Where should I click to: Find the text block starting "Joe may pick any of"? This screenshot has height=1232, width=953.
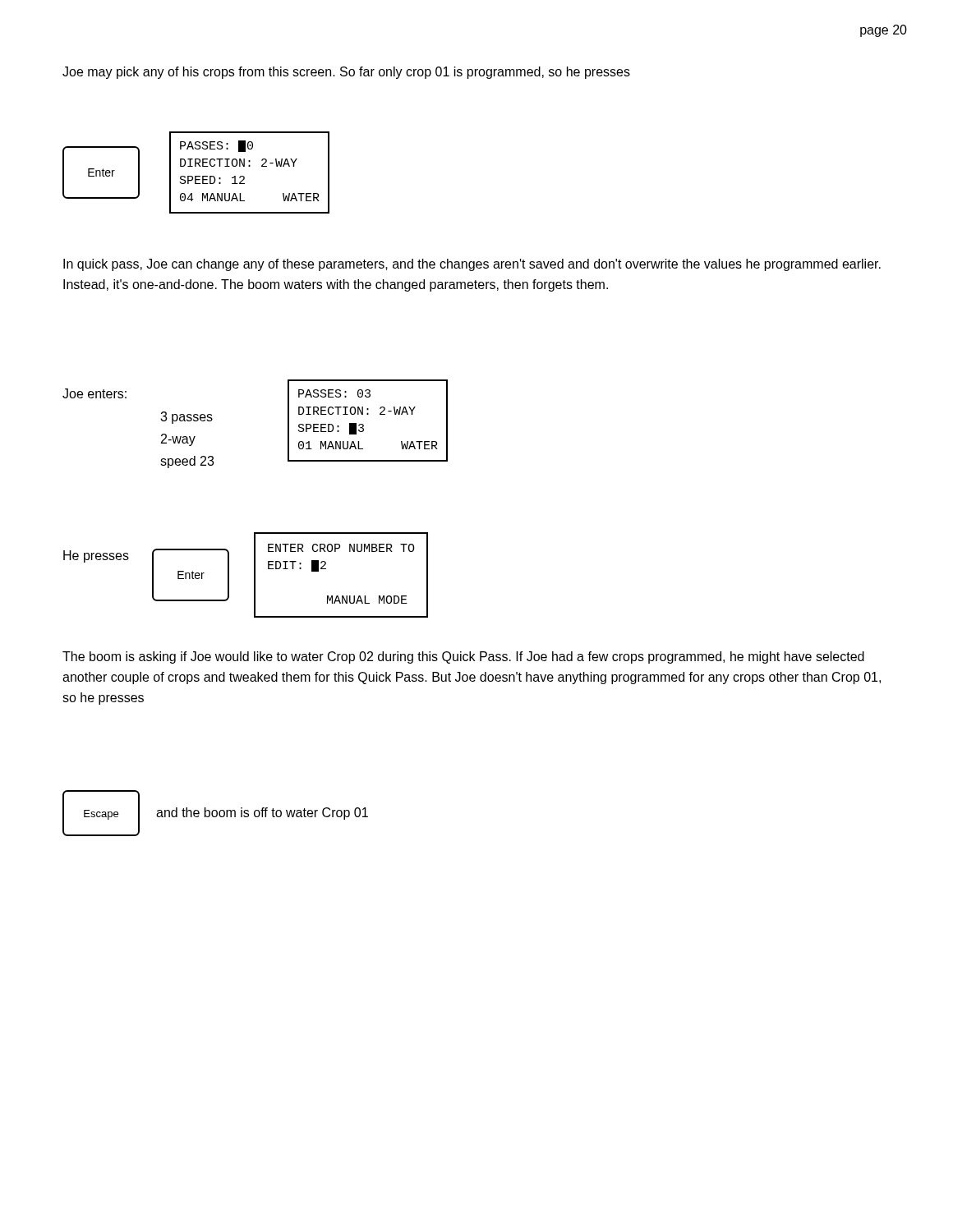pyautogui.click(x=346, y=72)
